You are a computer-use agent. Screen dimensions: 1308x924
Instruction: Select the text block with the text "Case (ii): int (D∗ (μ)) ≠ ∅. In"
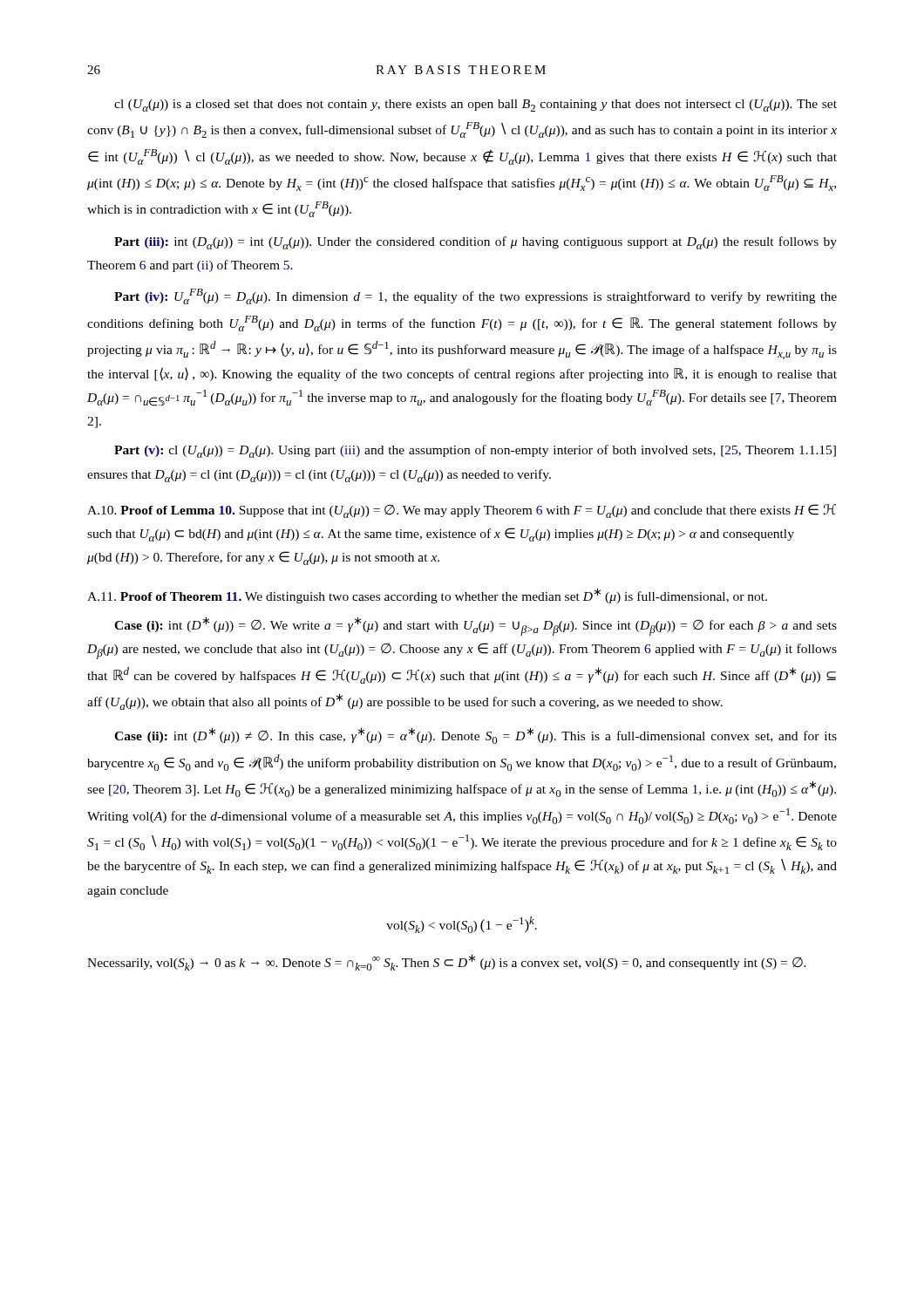click(x=462, y=811)
